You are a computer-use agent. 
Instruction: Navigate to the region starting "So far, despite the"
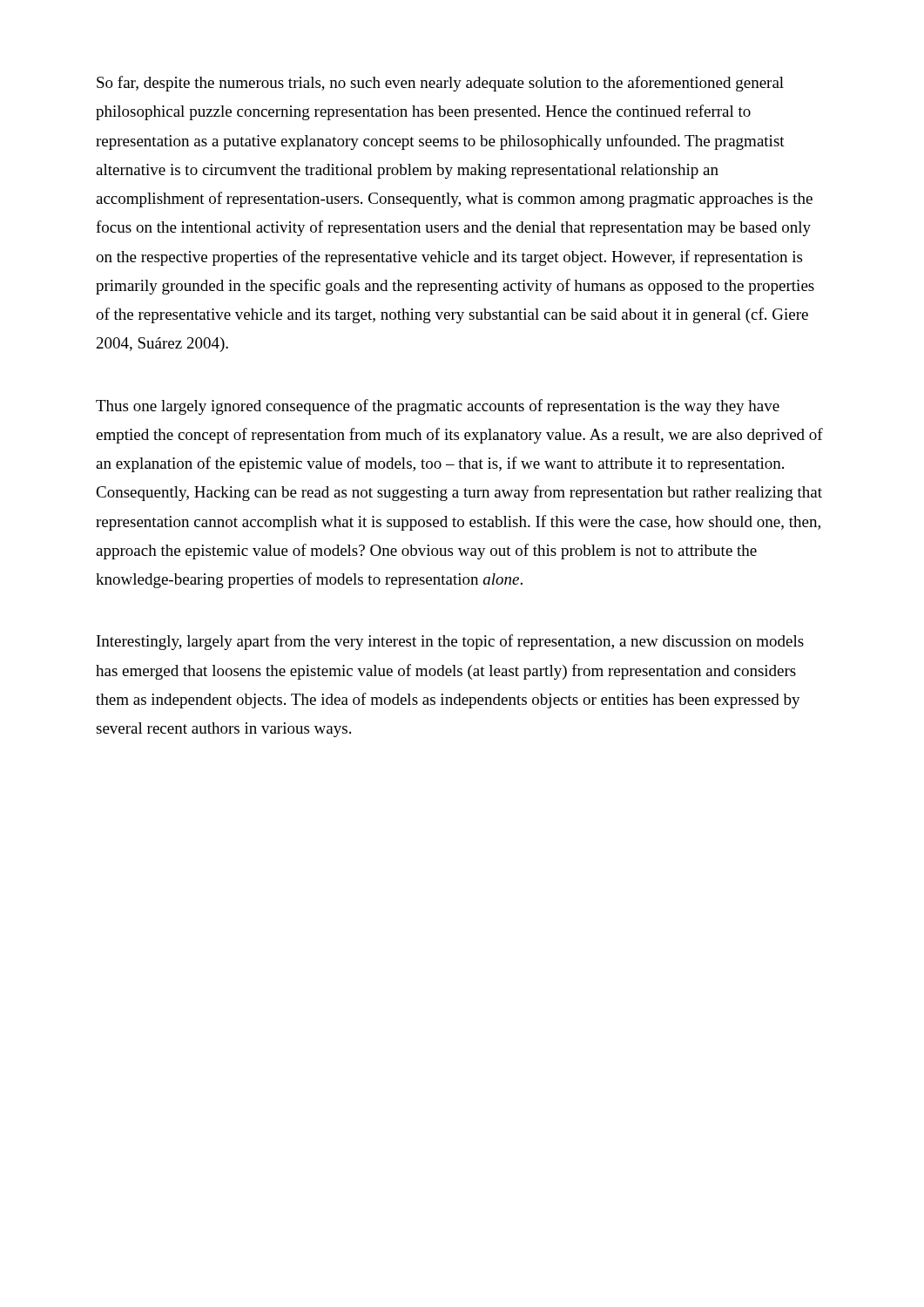click(455, 213)
